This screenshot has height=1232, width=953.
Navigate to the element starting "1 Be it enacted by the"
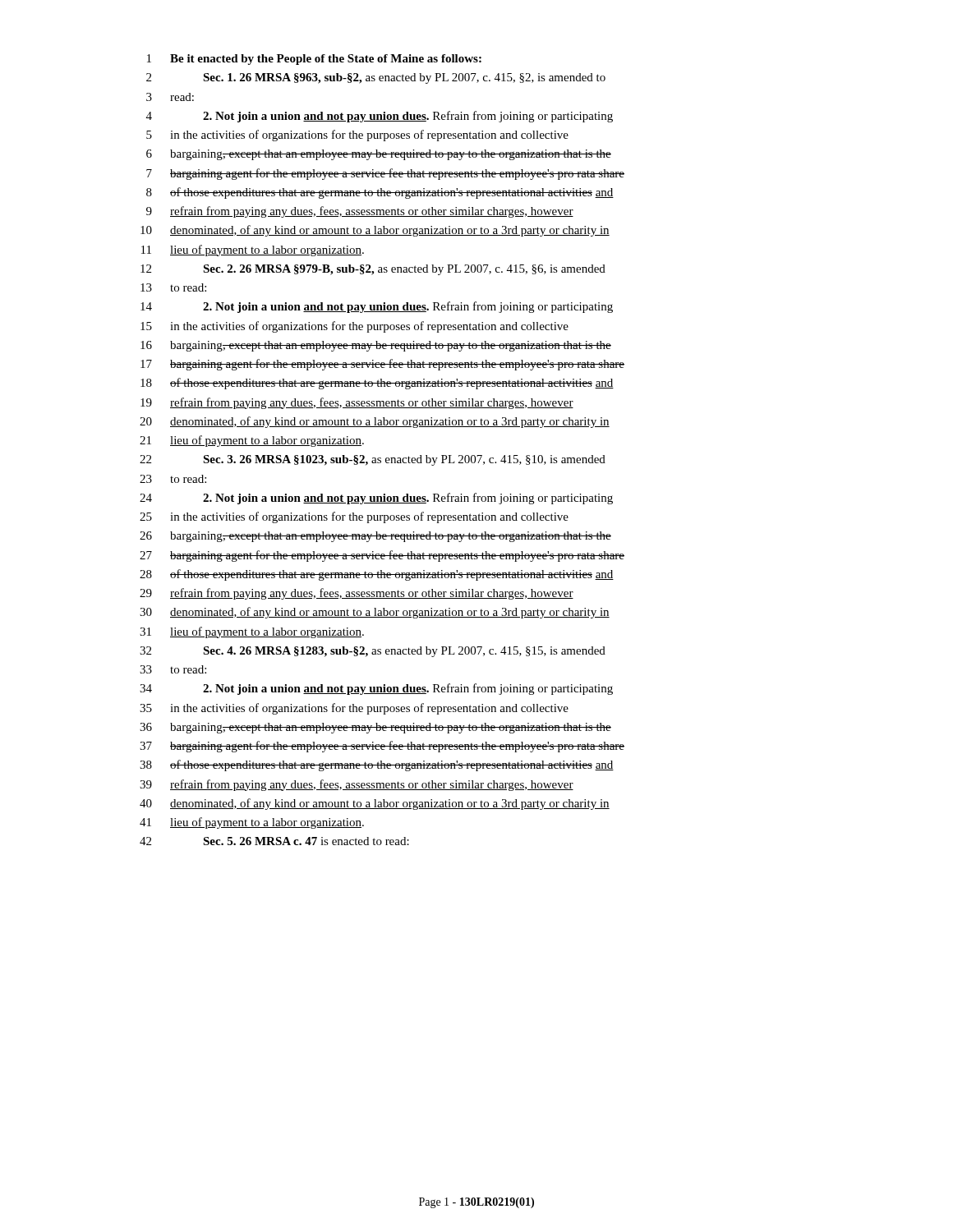pyautogui.click(x=489, y=59)
